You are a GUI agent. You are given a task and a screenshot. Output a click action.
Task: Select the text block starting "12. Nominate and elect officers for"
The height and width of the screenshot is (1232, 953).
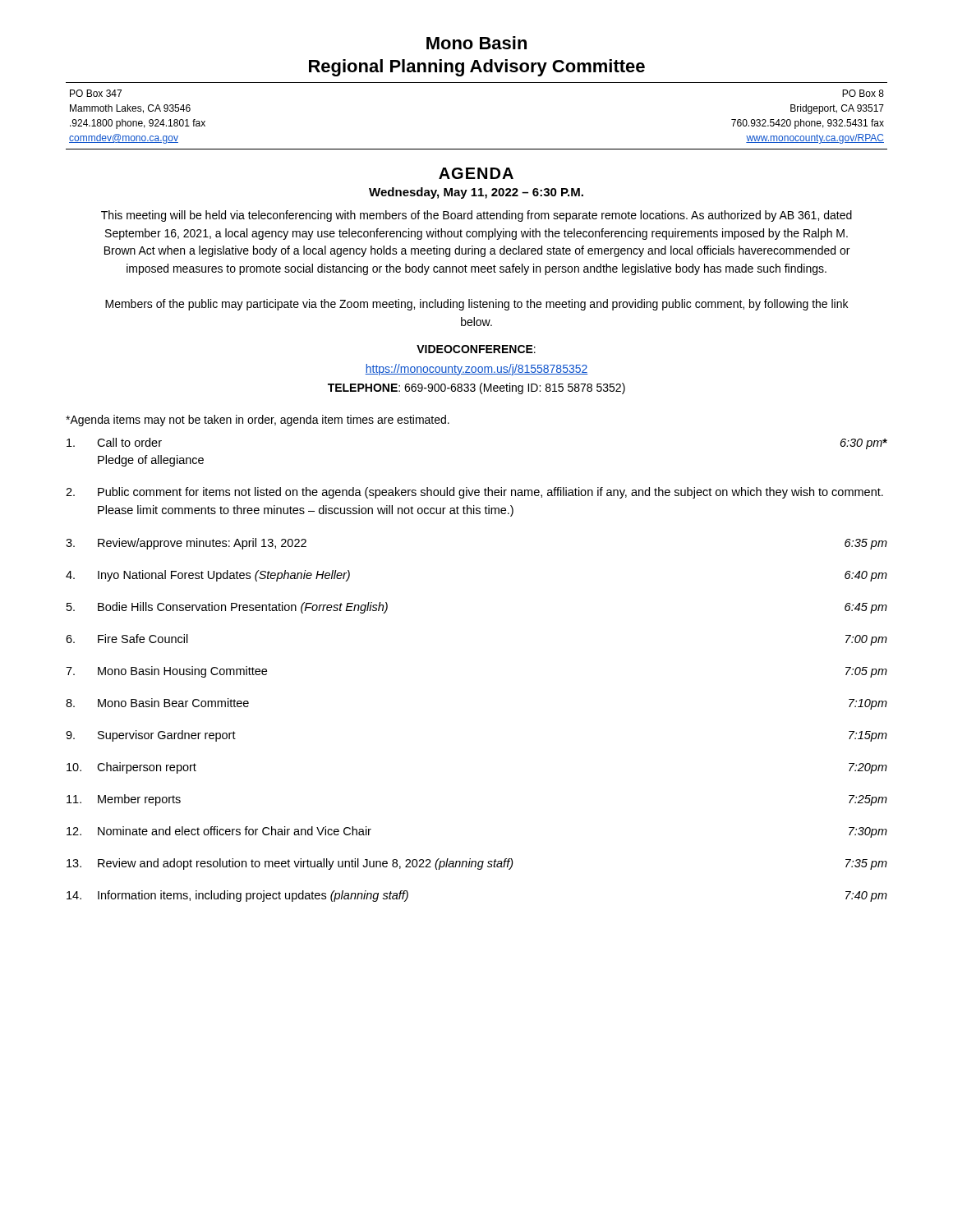click(x=233, y=832)
